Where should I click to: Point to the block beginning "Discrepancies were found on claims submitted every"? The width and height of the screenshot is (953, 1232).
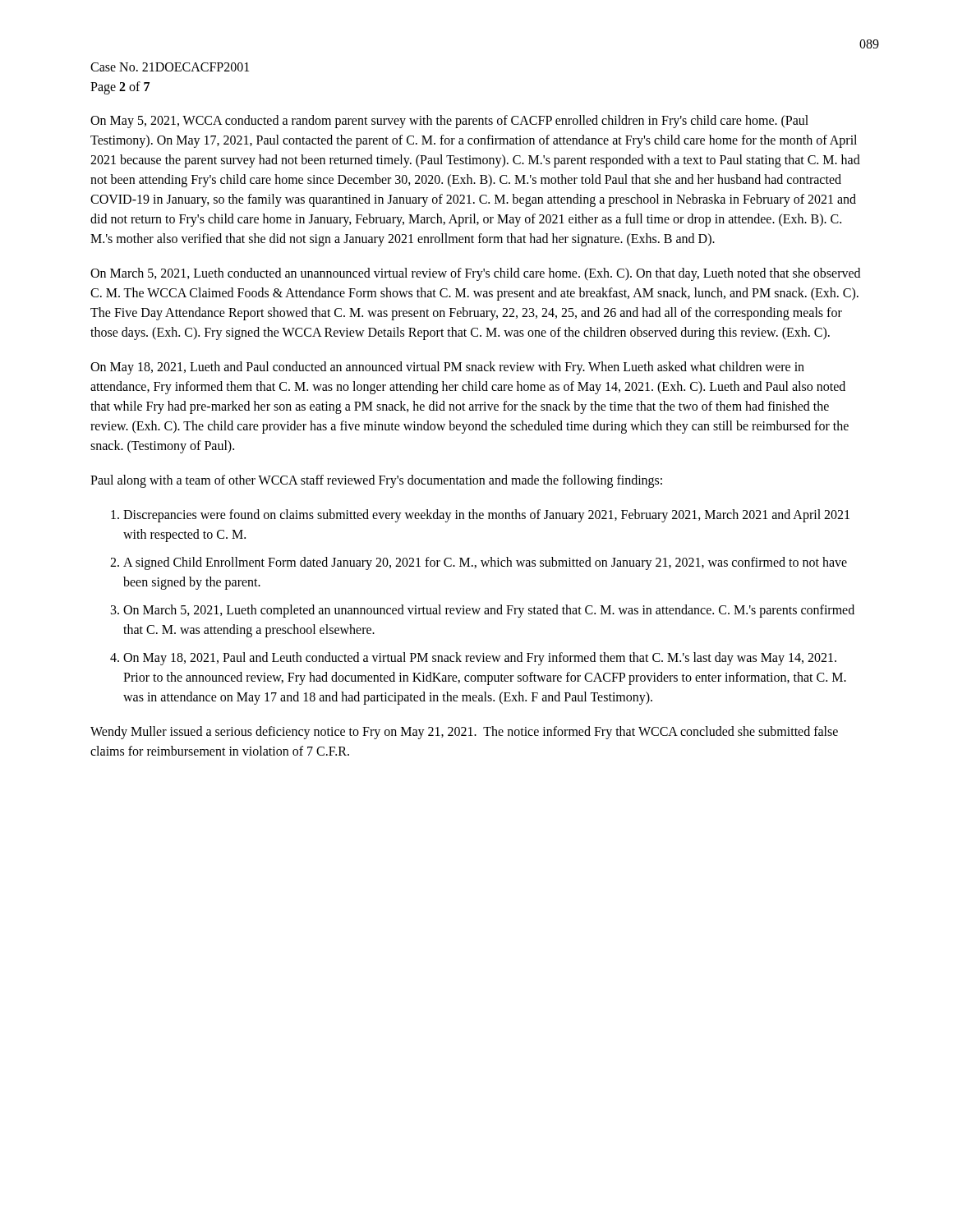(487, 524)
